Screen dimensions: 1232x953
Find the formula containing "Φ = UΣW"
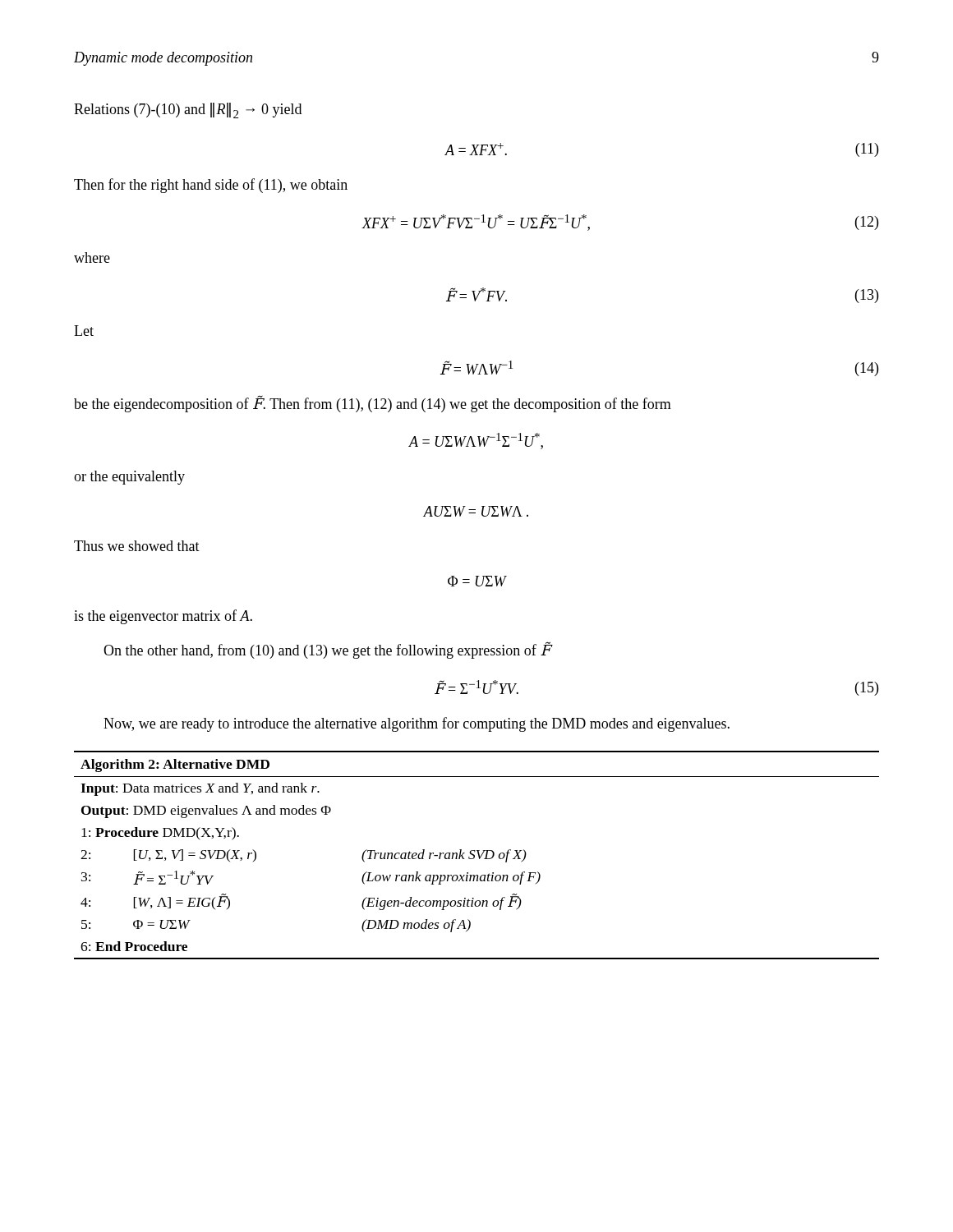476,582
